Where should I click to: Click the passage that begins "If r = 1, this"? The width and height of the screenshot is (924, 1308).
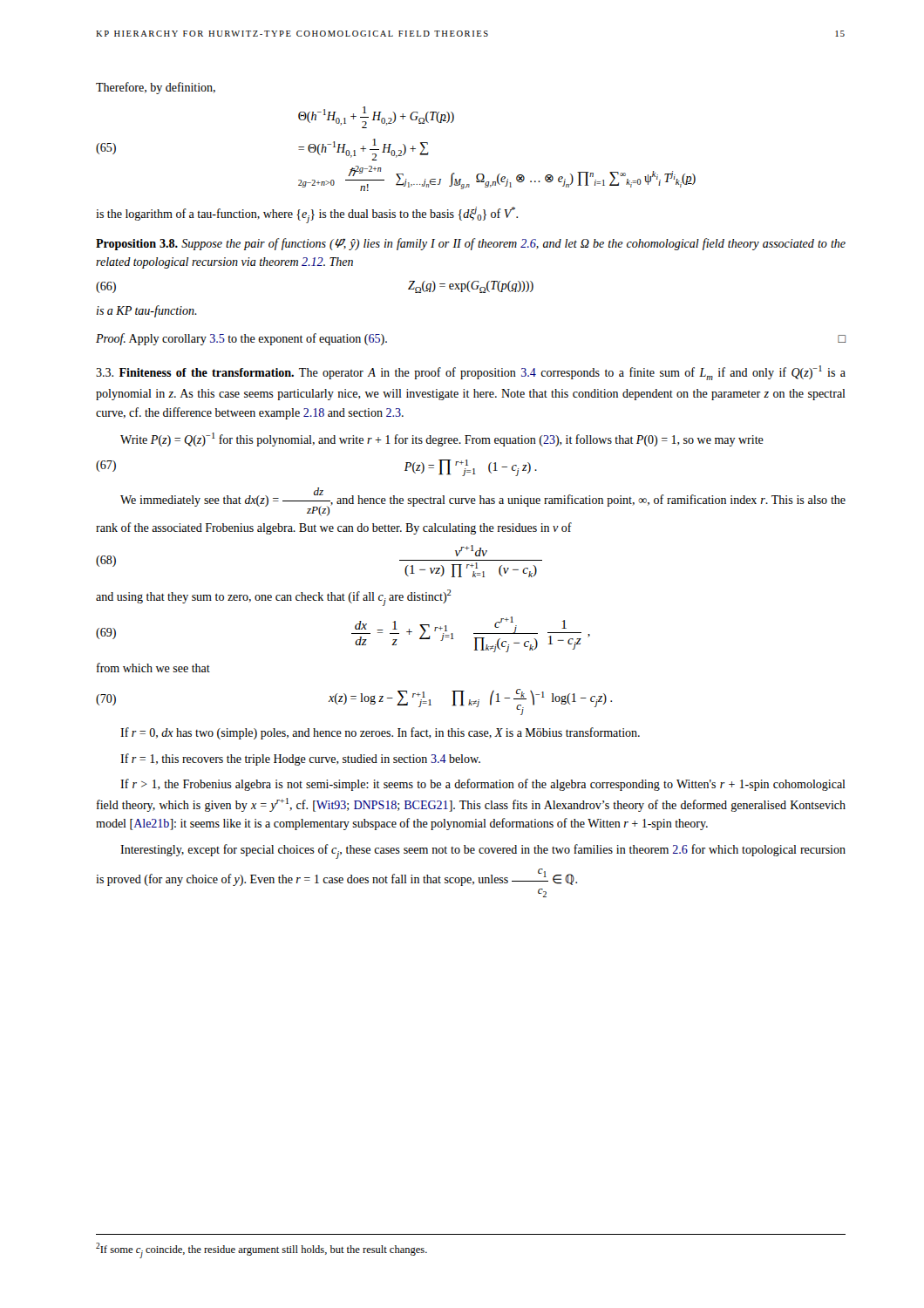[471, 759]
